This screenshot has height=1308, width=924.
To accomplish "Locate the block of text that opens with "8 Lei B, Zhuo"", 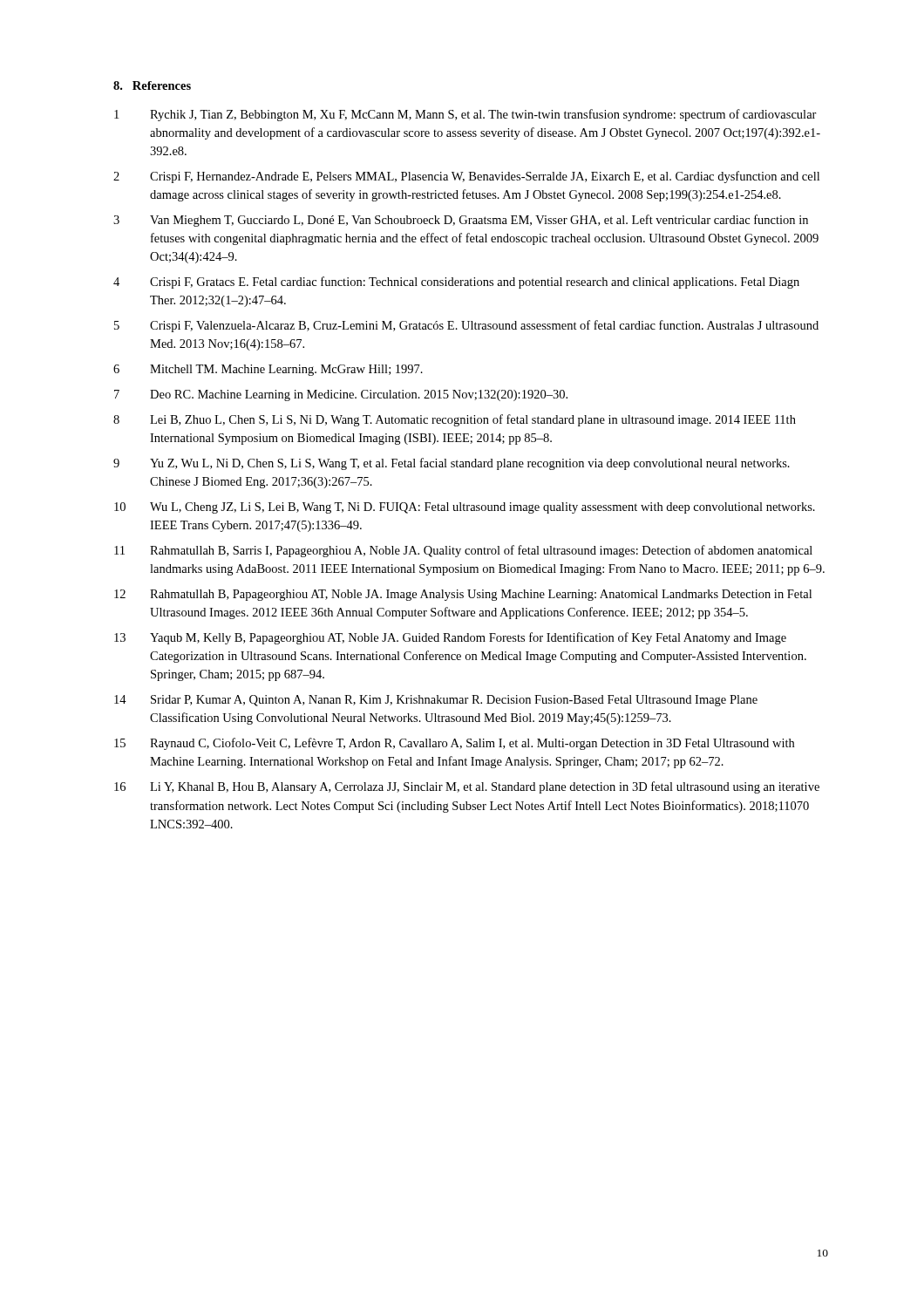I will (x=471, y=429).
